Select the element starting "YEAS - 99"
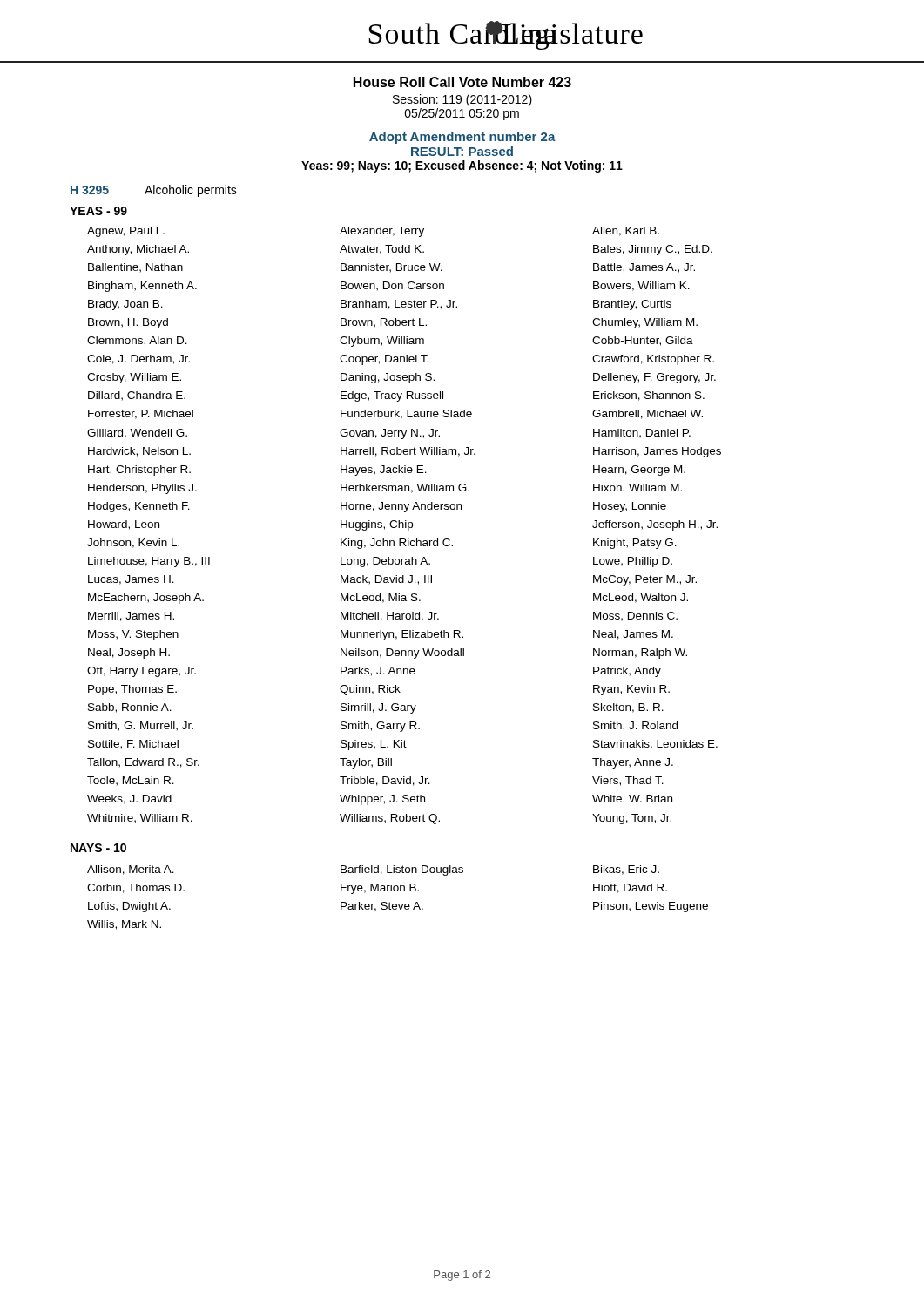The image size is (924, 1307). click(98, 211)
